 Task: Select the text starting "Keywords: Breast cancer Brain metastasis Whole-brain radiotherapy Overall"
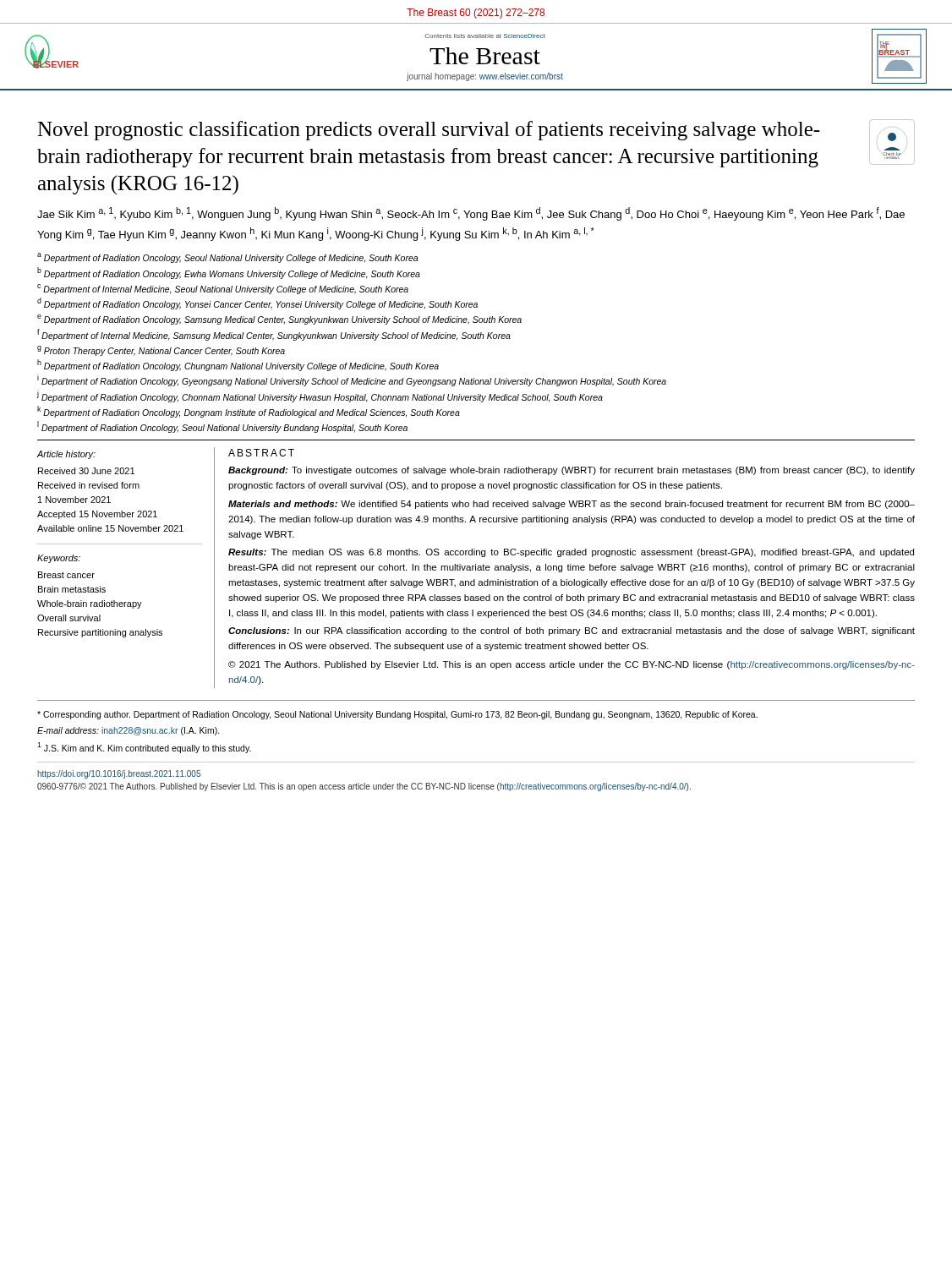(x=120, y=594)
